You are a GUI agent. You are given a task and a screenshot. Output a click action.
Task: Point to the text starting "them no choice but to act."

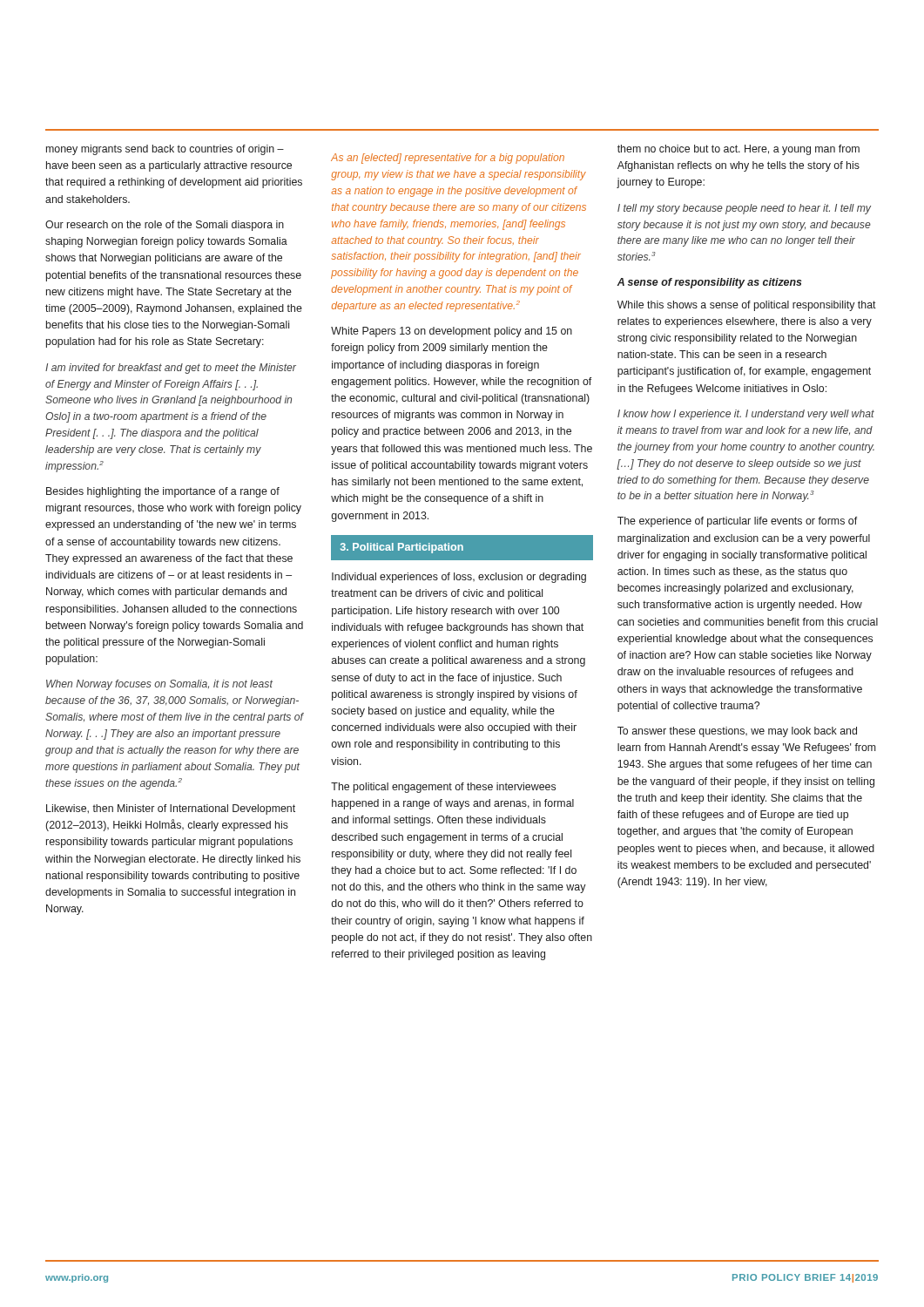(x=748, y=166)
